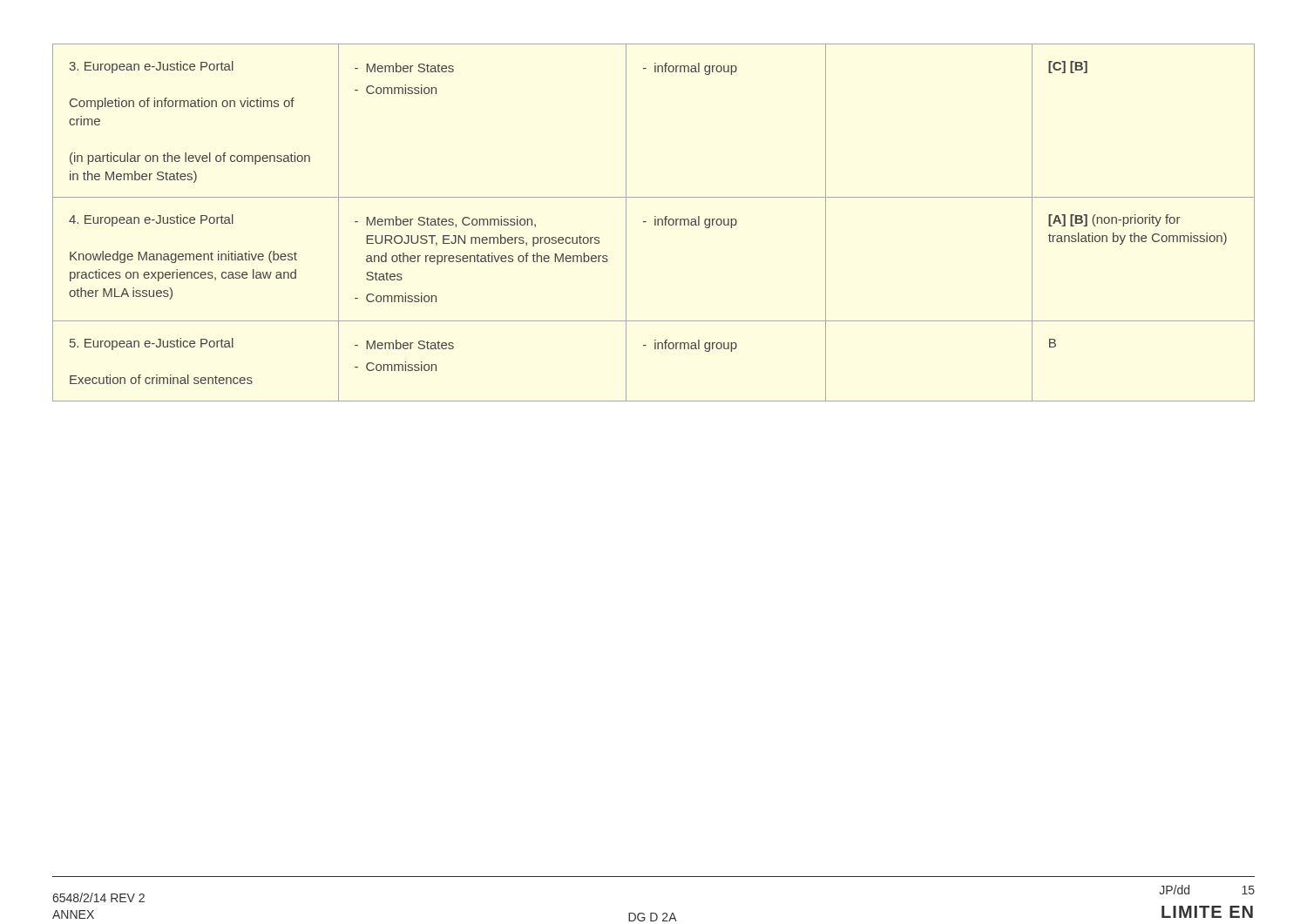Click on the table containing "informal group"
1307x924 pixels.
(654, 222)
